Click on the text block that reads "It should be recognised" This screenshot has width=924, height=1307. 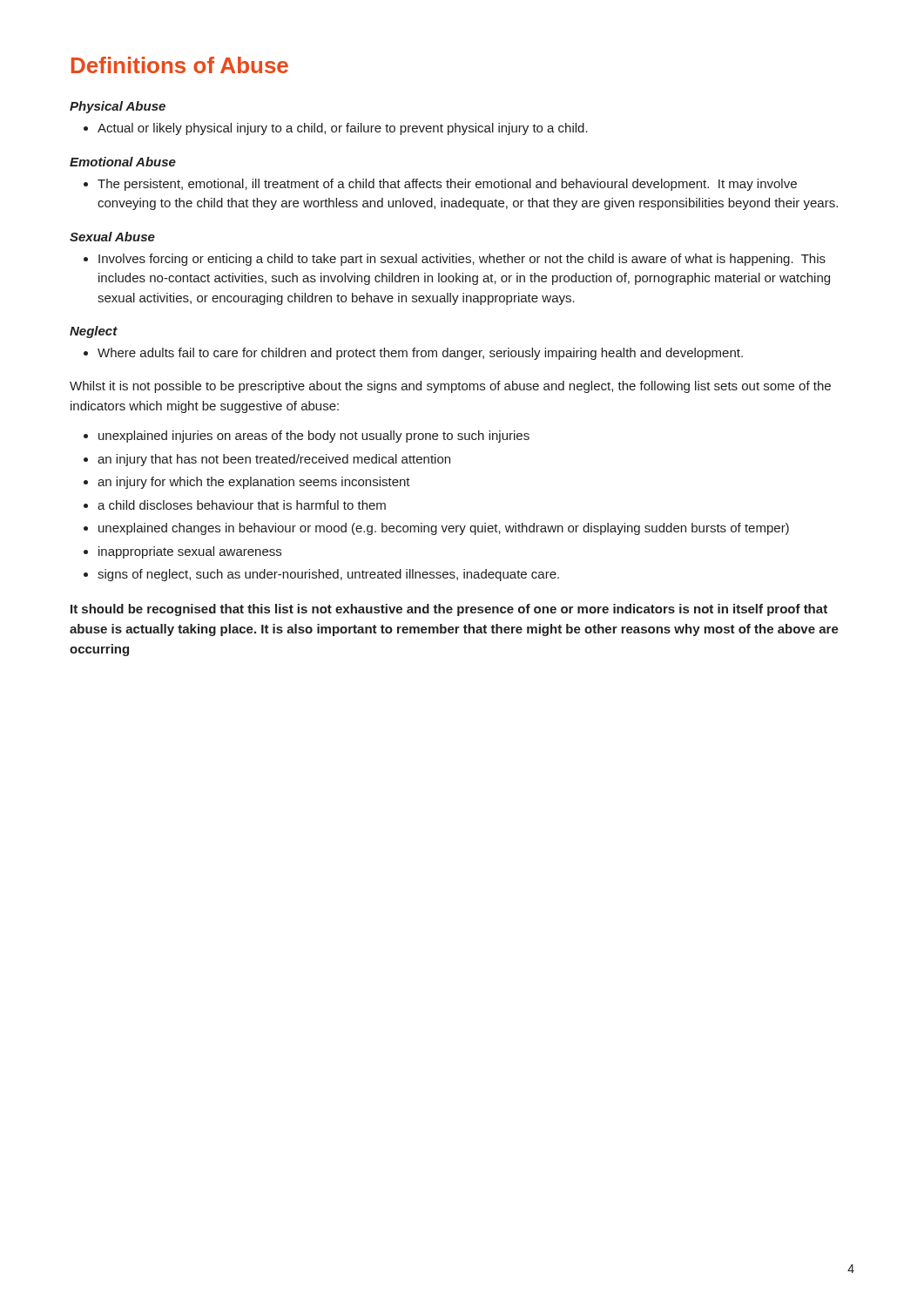(x=454, y=628)
